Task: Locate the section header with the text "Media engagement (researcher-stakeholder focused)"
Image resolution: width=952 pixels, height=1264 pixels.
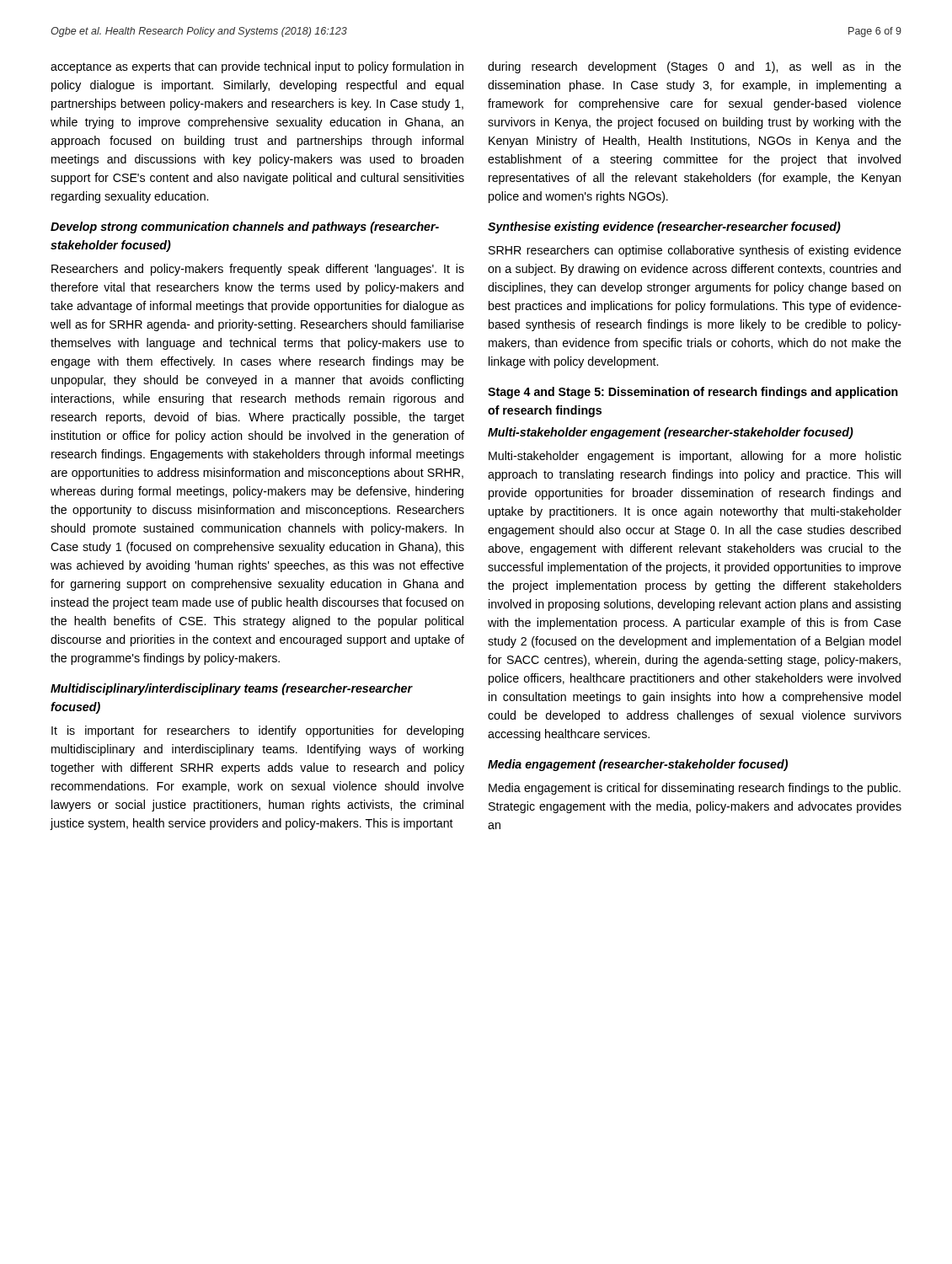Action: coord(638,764)
